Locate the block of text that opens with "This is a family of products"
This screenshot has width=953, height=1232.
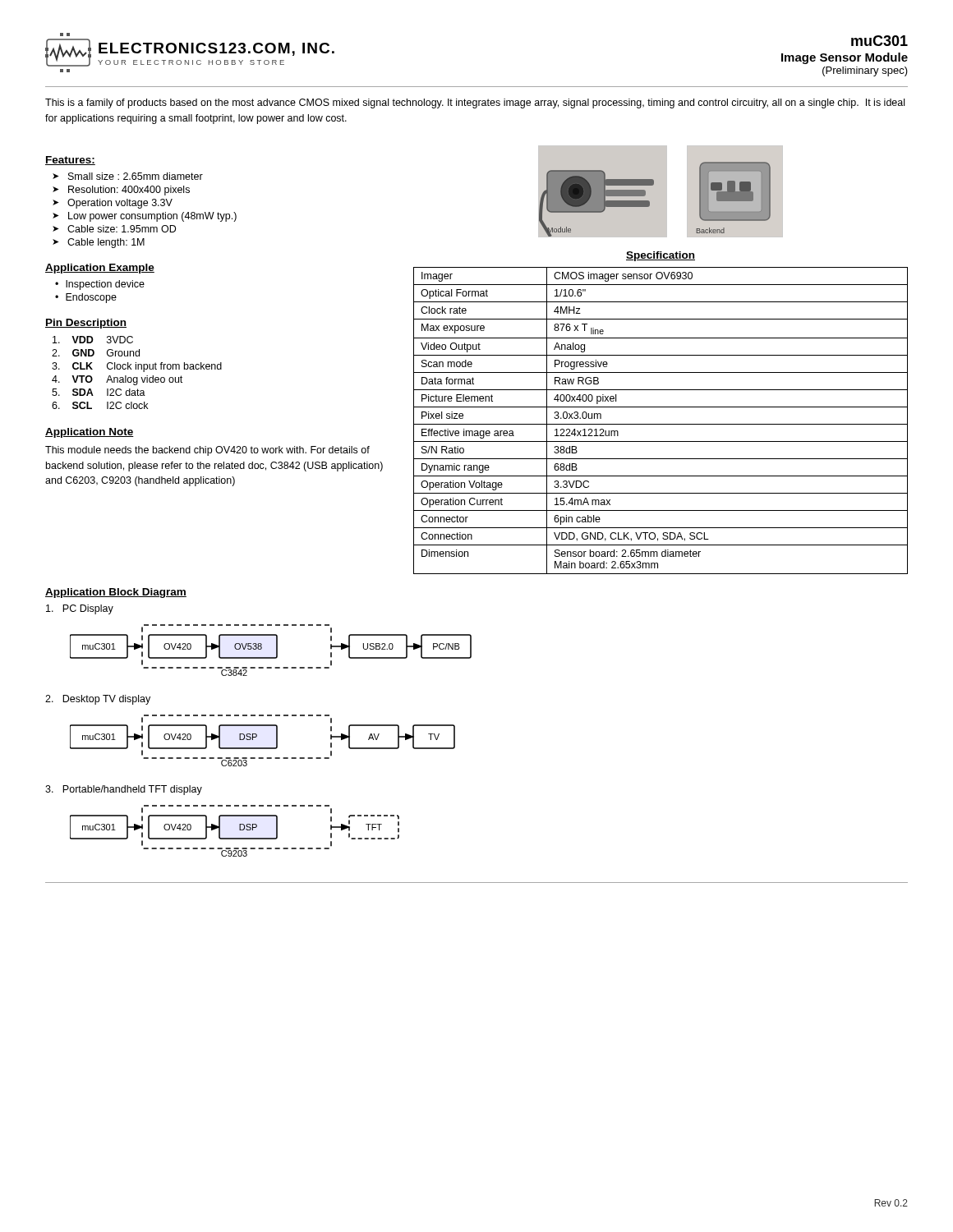coord(475,111)
